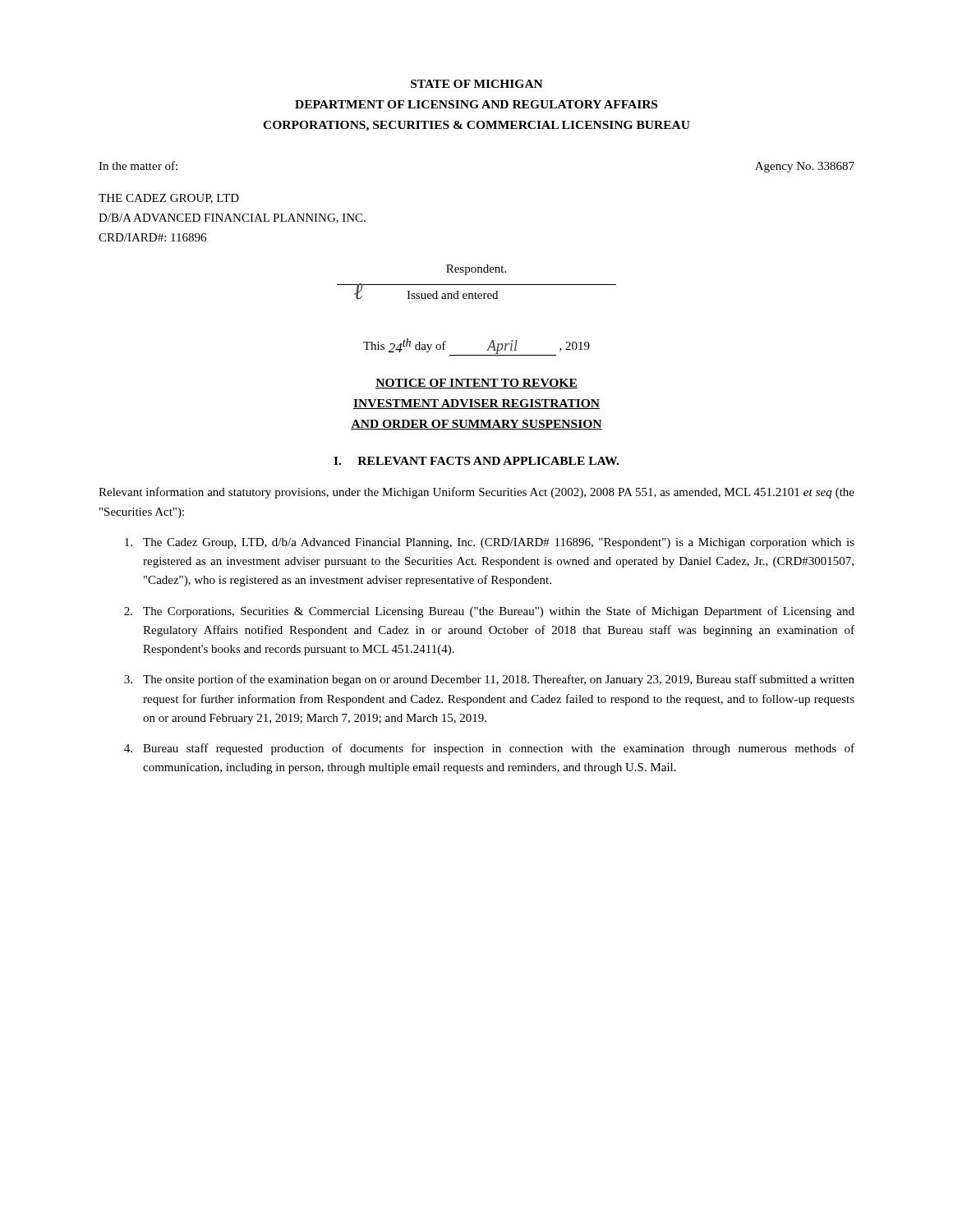Viewport: 953px width, 1232px height.
Task: Find the text block starting "Relevant information and statutory provisions, under the Michigan"
Action: click(x=476, y=502)
